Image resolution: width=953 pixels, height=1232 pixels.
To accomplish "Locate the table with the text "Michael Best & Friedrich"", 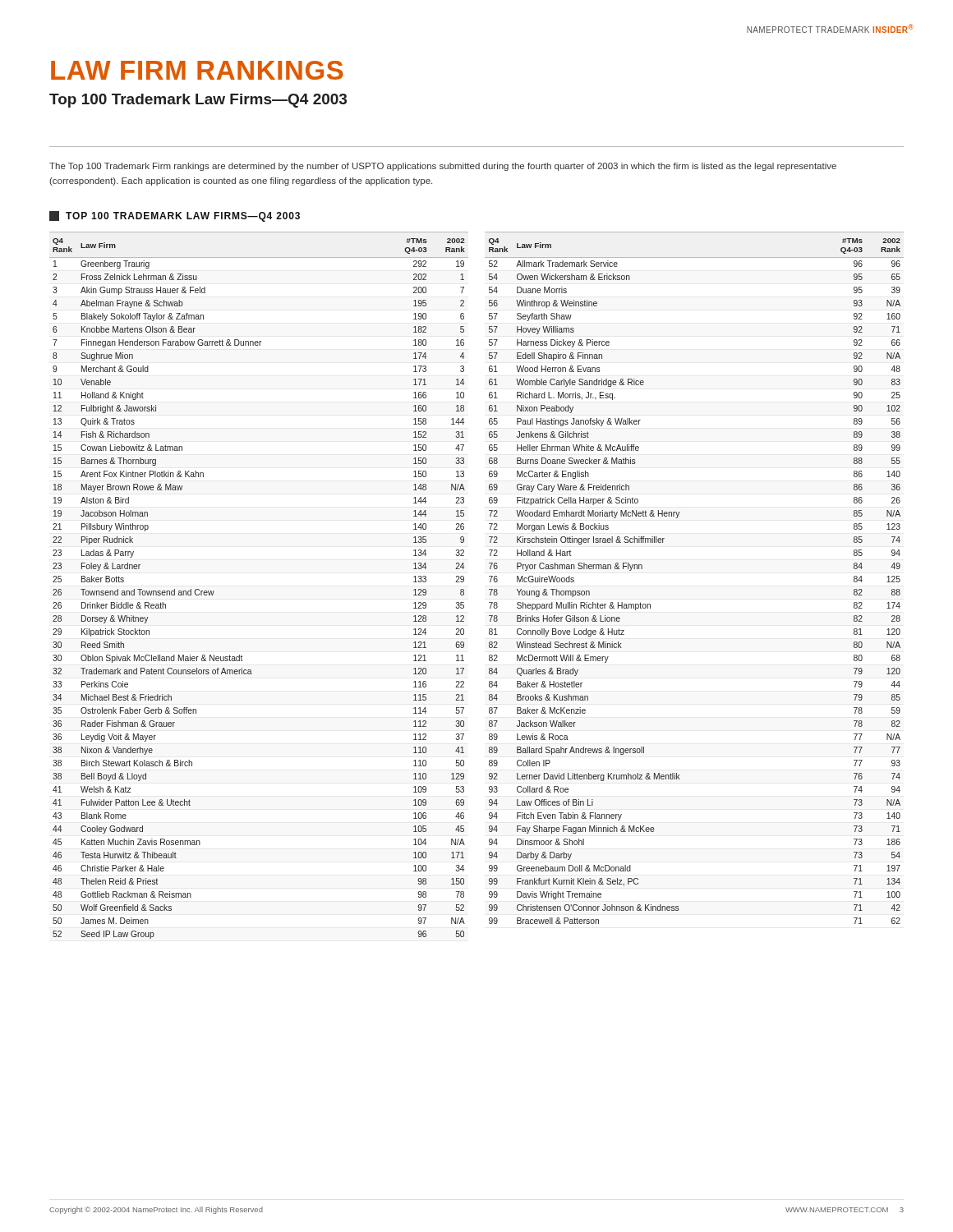I will [476, 586].
